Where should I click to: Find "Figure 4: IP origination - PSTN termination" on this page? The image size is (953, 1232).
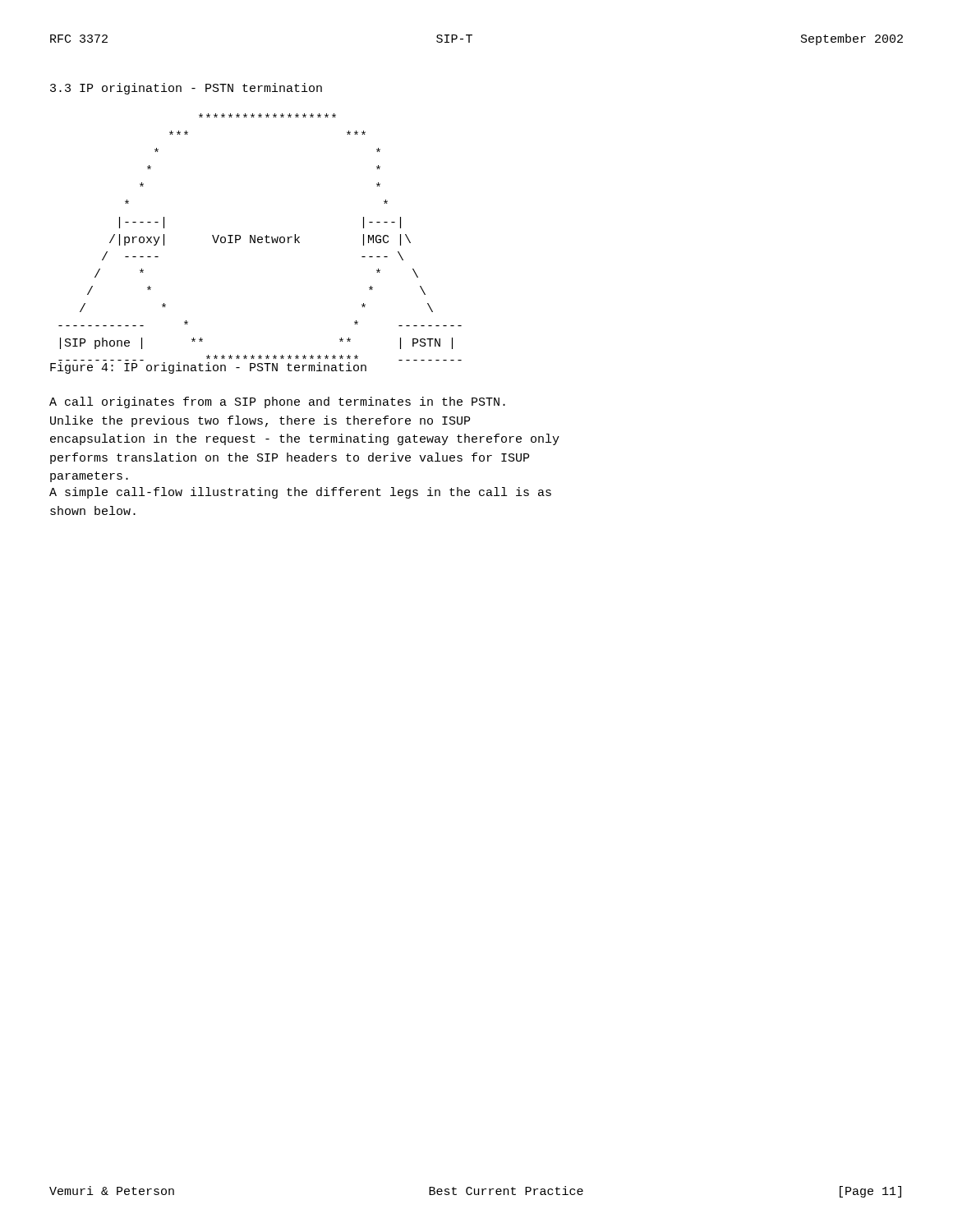pos(208,368)
